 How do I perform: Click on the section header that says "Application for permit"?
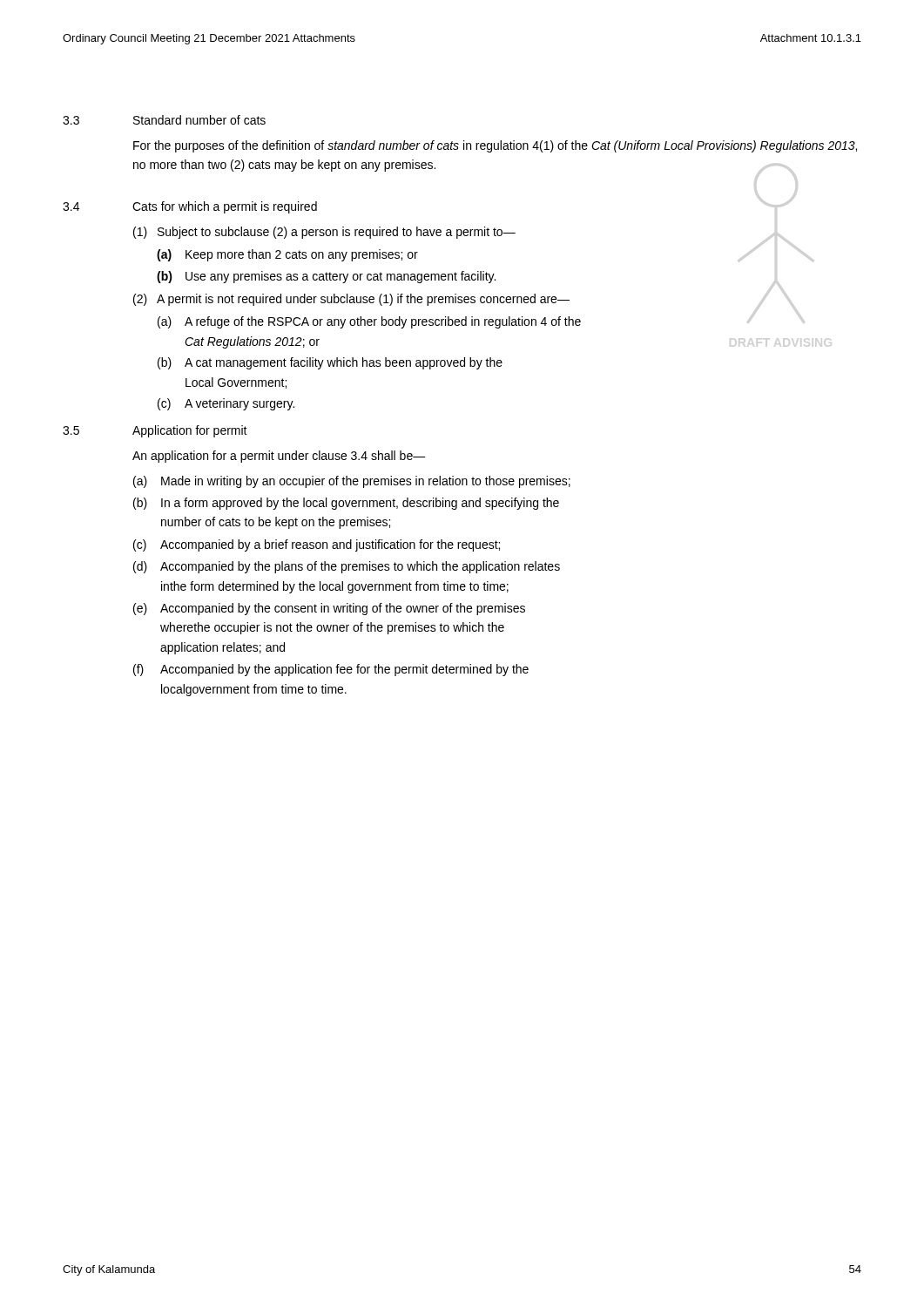click(x=190, y=431)
